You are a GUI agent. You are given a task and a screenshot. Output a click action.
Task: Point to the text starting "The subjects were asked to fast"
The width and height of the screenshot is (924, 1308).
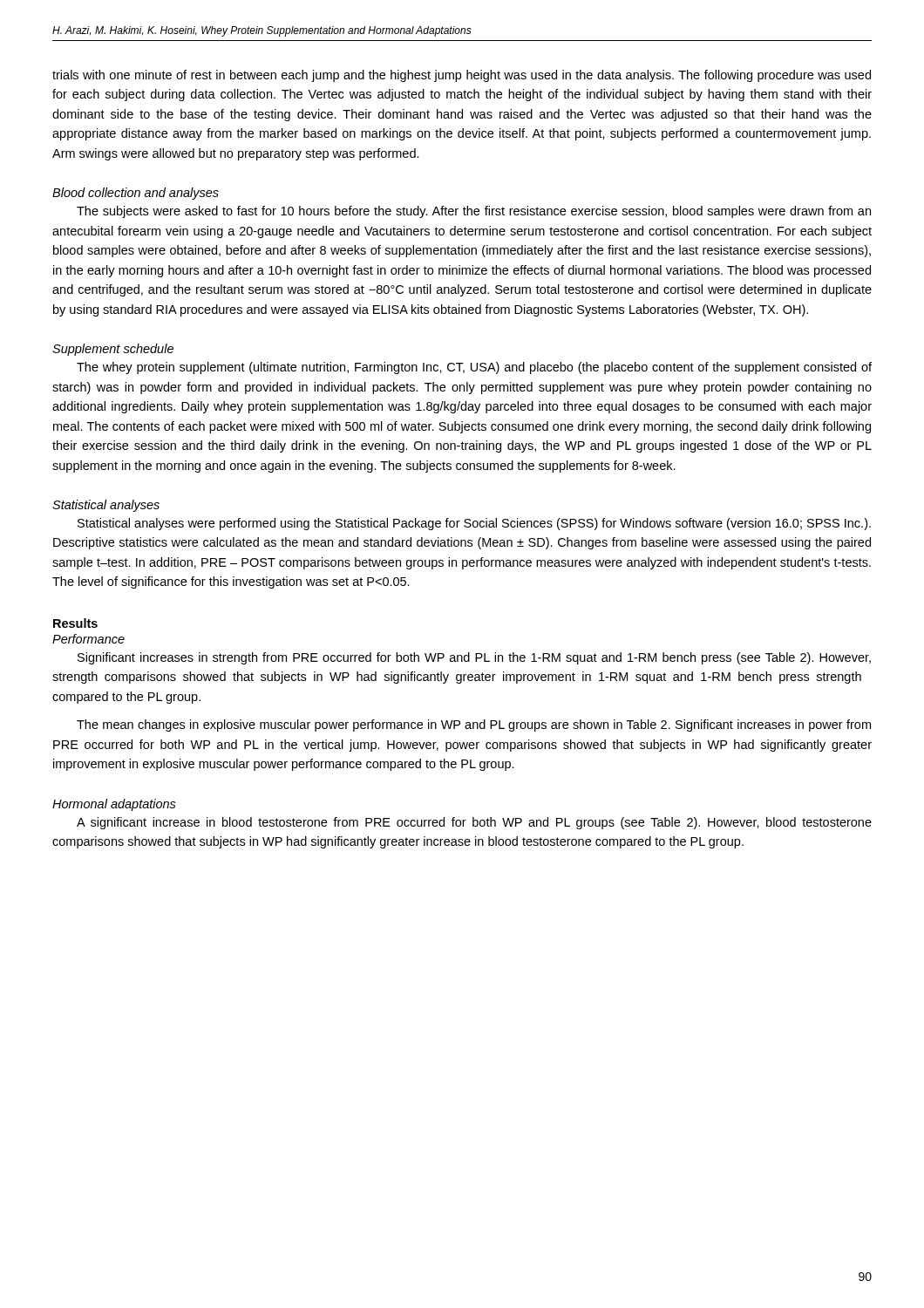(x=462, y=260)
